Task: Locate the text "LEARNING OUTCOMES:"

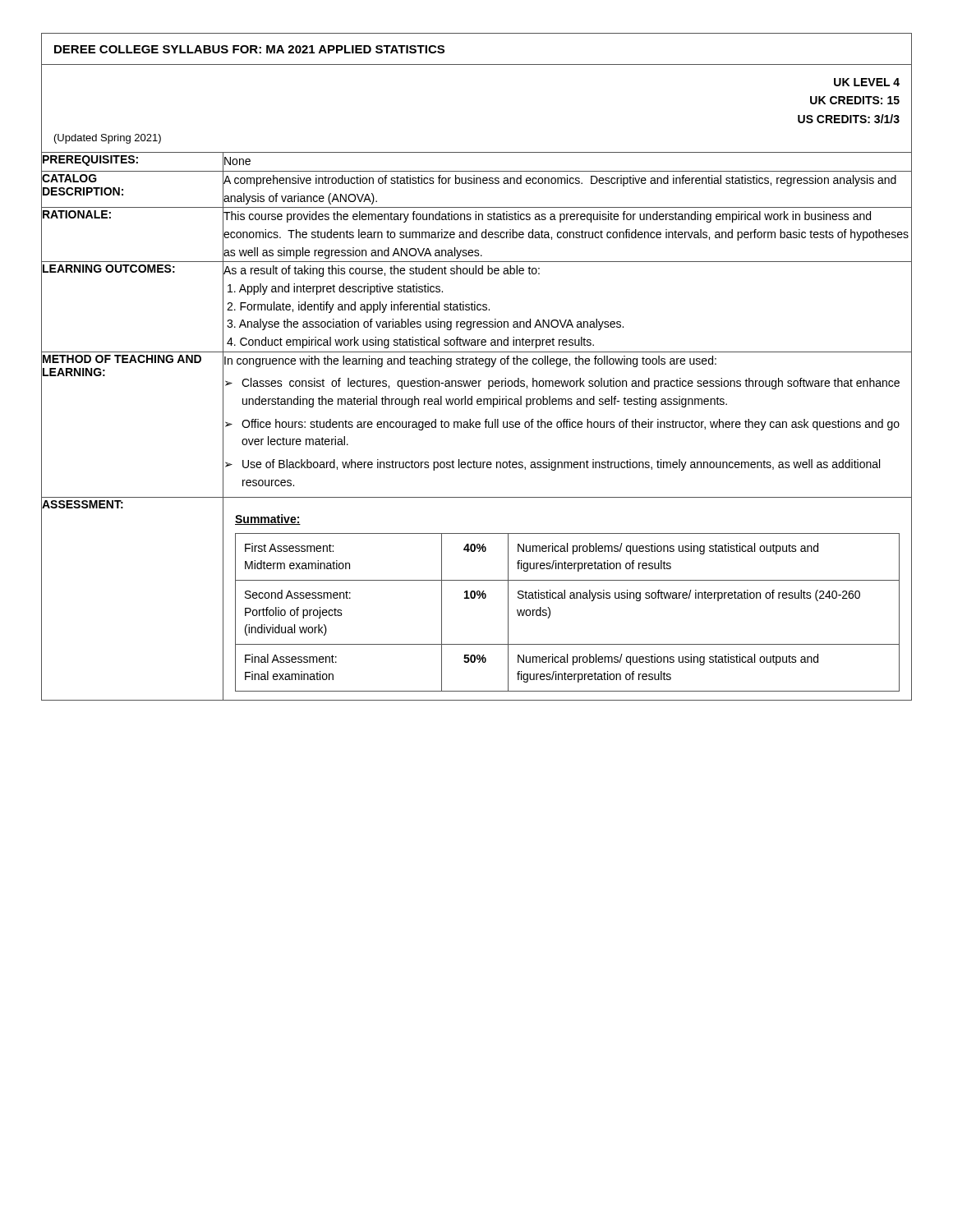Action: pos(109,269)
